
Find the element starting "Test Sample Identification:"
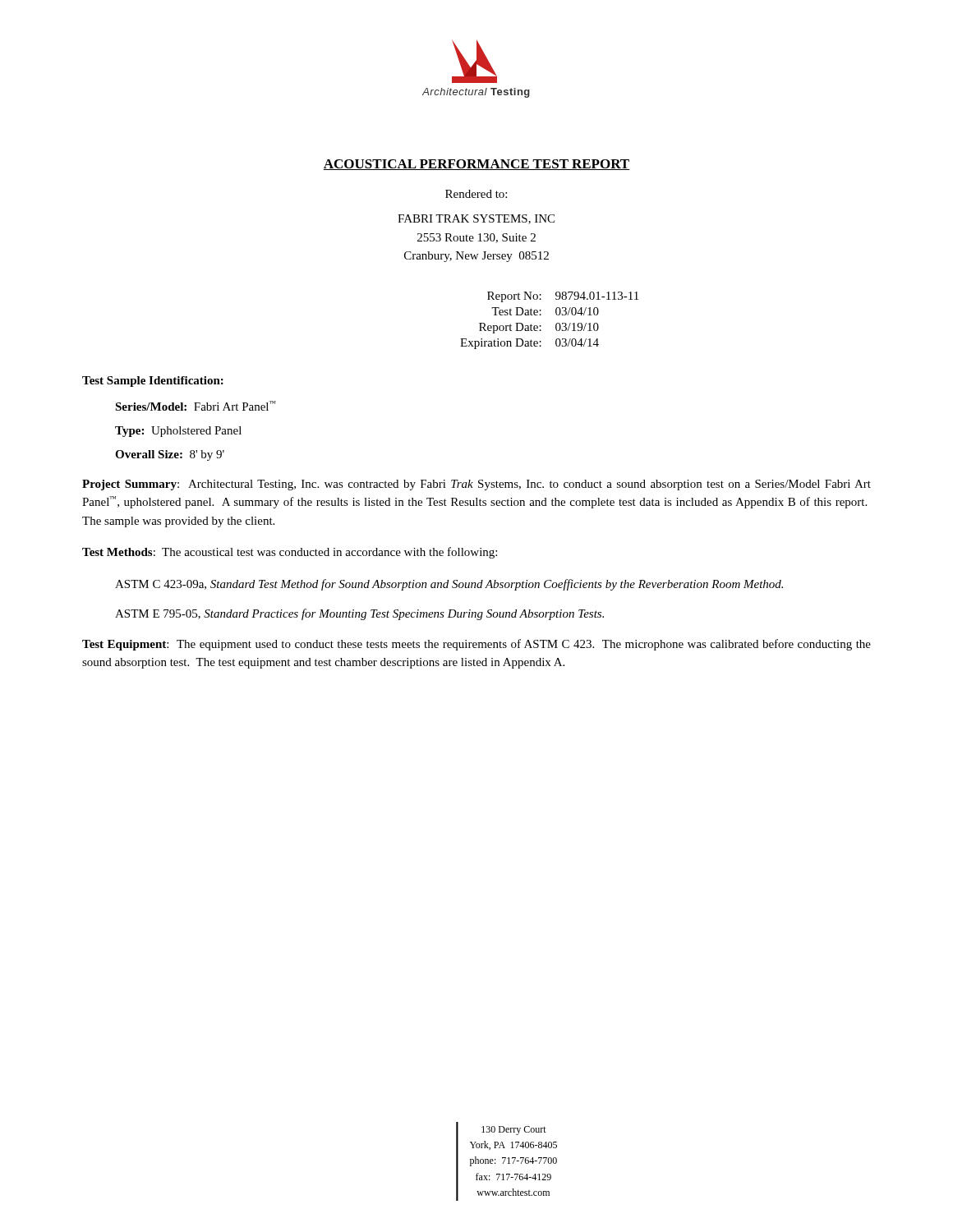[x=153, y=380]
